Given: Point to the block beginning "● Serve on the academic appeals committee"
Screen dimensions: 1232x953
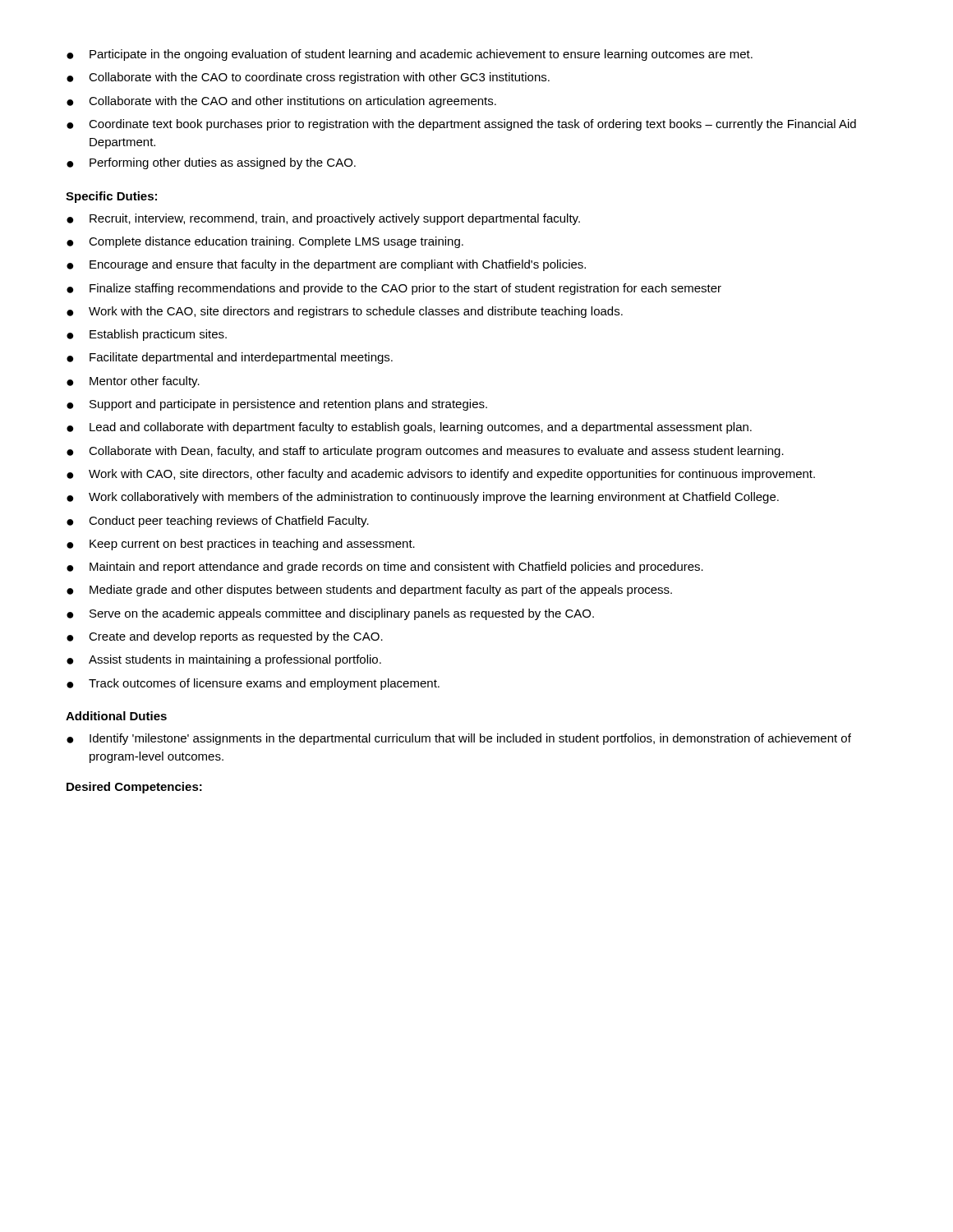Looking at the screenshot, I should tap(476, 614).
